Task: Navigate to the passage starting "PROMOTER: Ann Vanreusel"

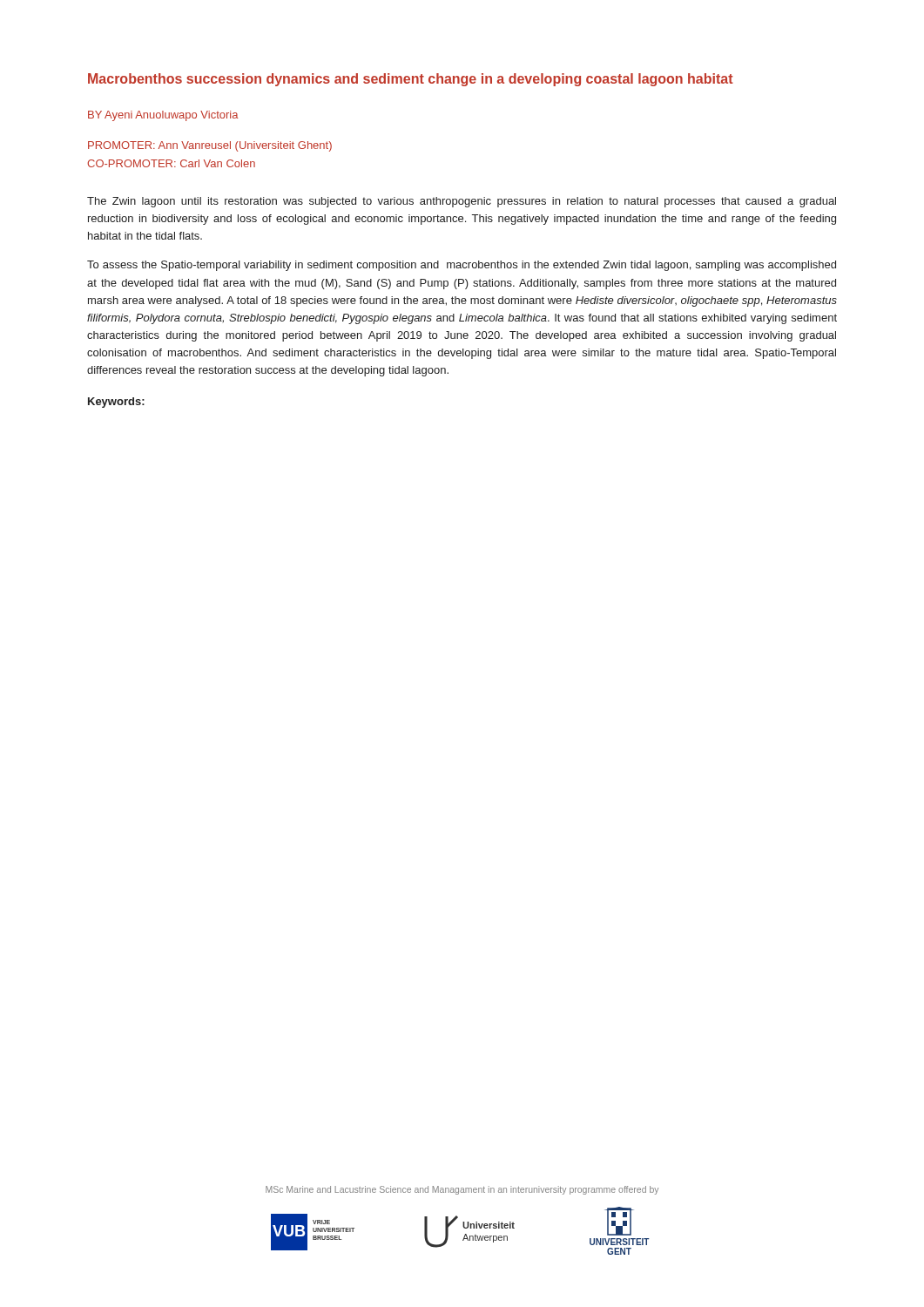Action: [210, 146]
